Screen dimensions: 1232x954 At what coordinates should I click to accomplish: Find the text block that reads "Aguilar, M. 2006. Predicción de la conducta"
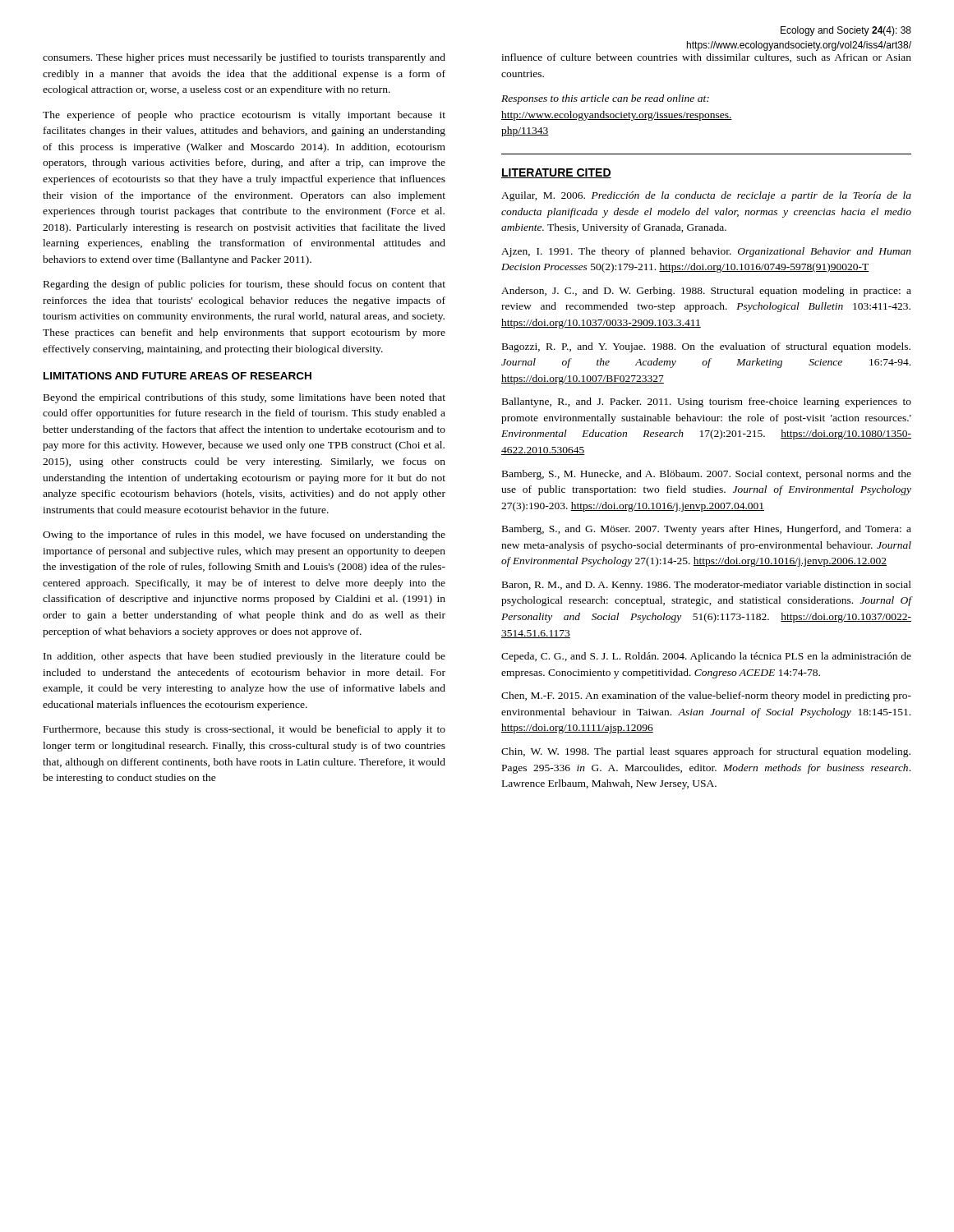coord(706,211)
